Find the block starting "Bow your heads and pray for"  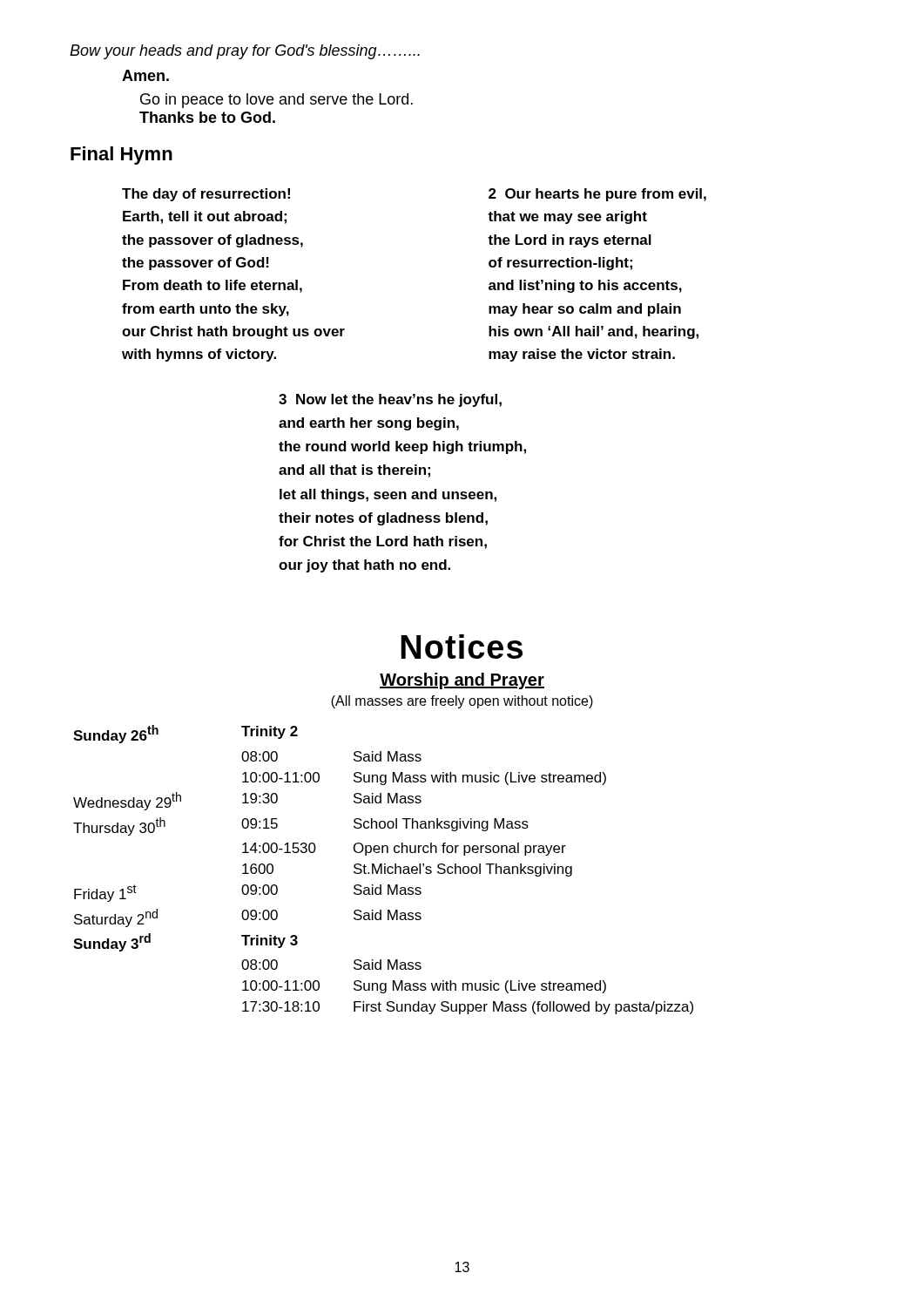tap(245, 51)
